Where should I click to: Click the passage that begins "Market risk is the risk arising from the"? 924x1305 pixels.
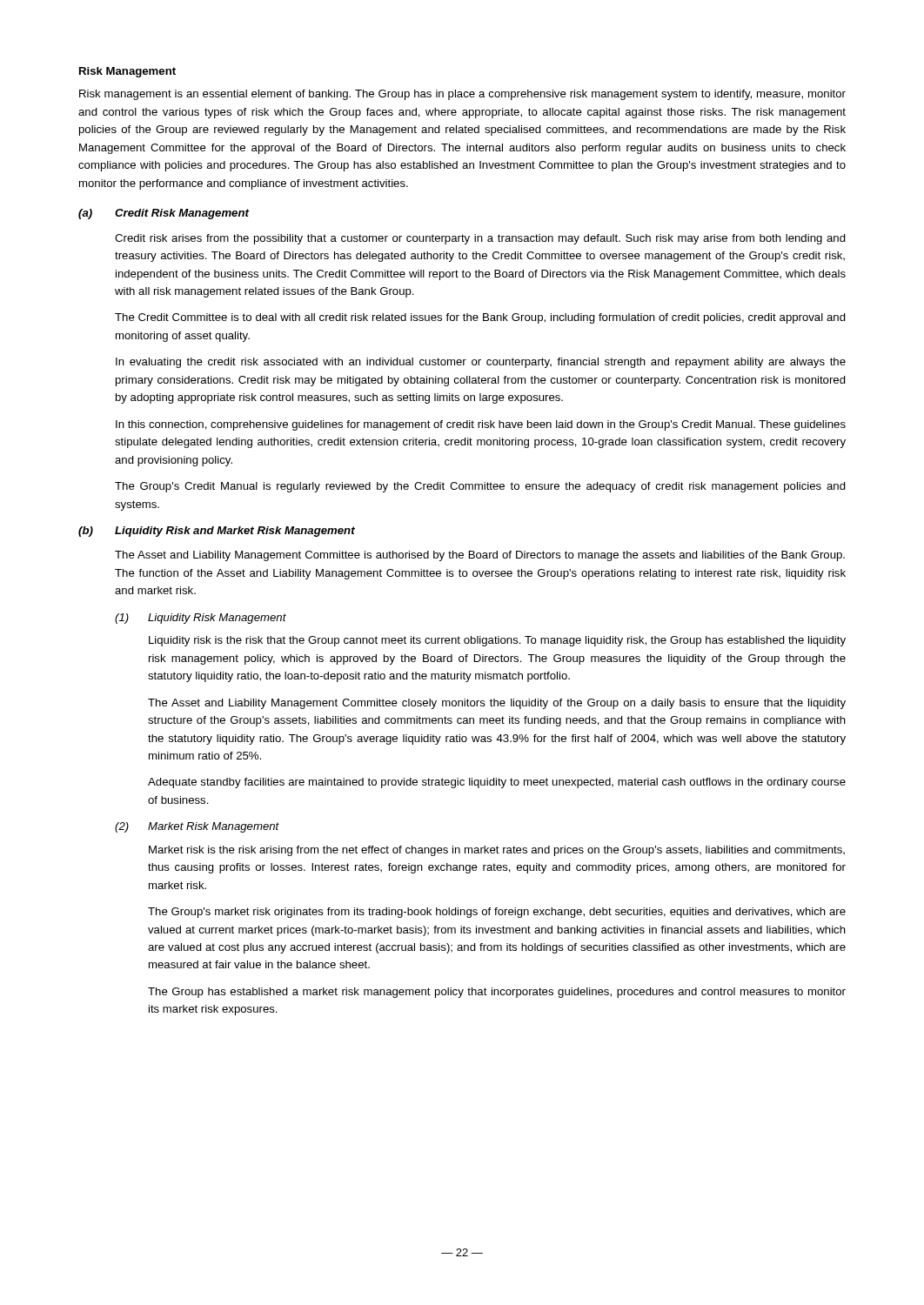coord(497,867)
